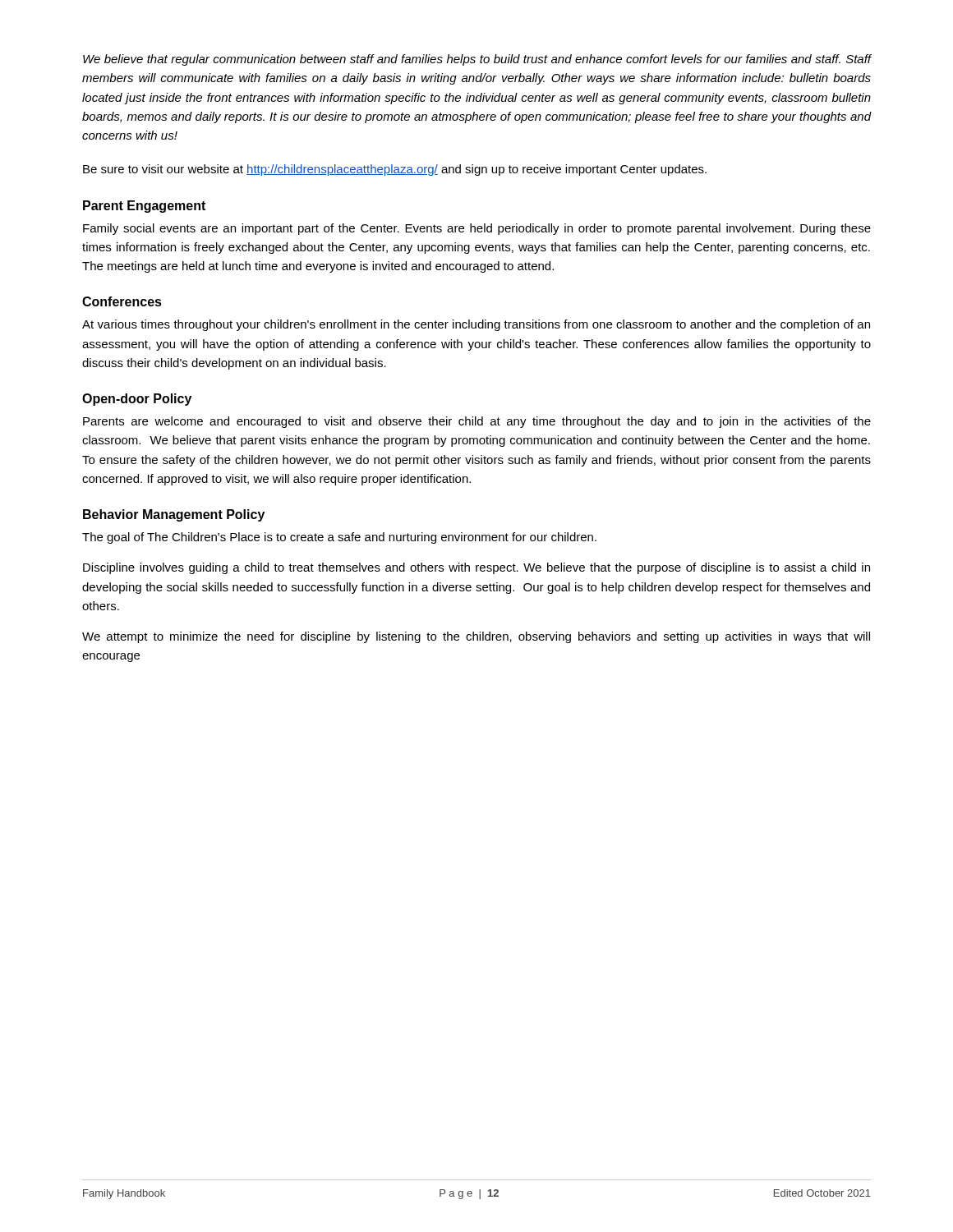Navigate to the region starting "Parent Engagement"

144,205
